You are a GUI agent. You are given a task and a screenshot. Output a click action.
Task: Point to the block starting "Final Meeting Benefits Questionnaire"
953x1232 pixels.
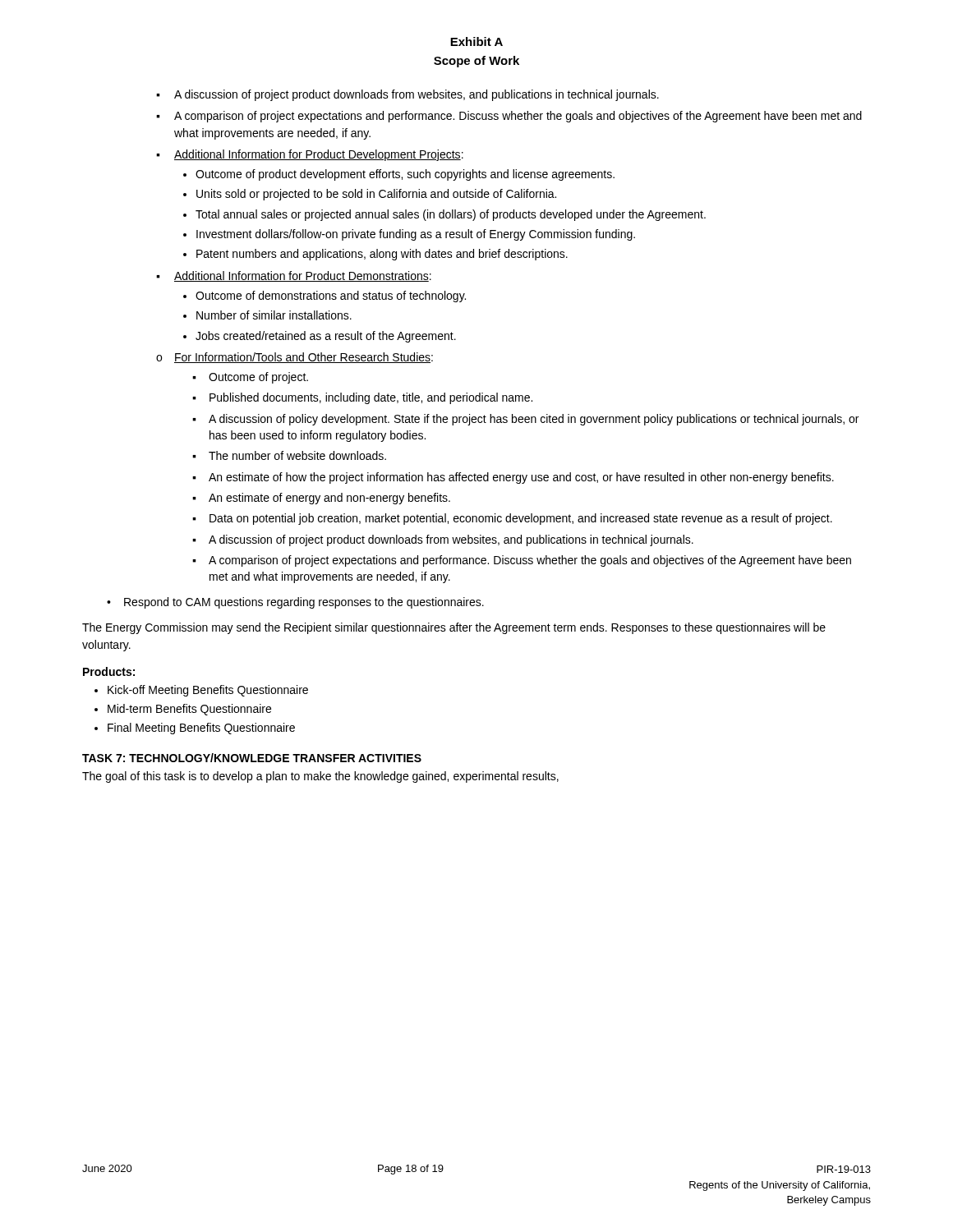(201, 728)
